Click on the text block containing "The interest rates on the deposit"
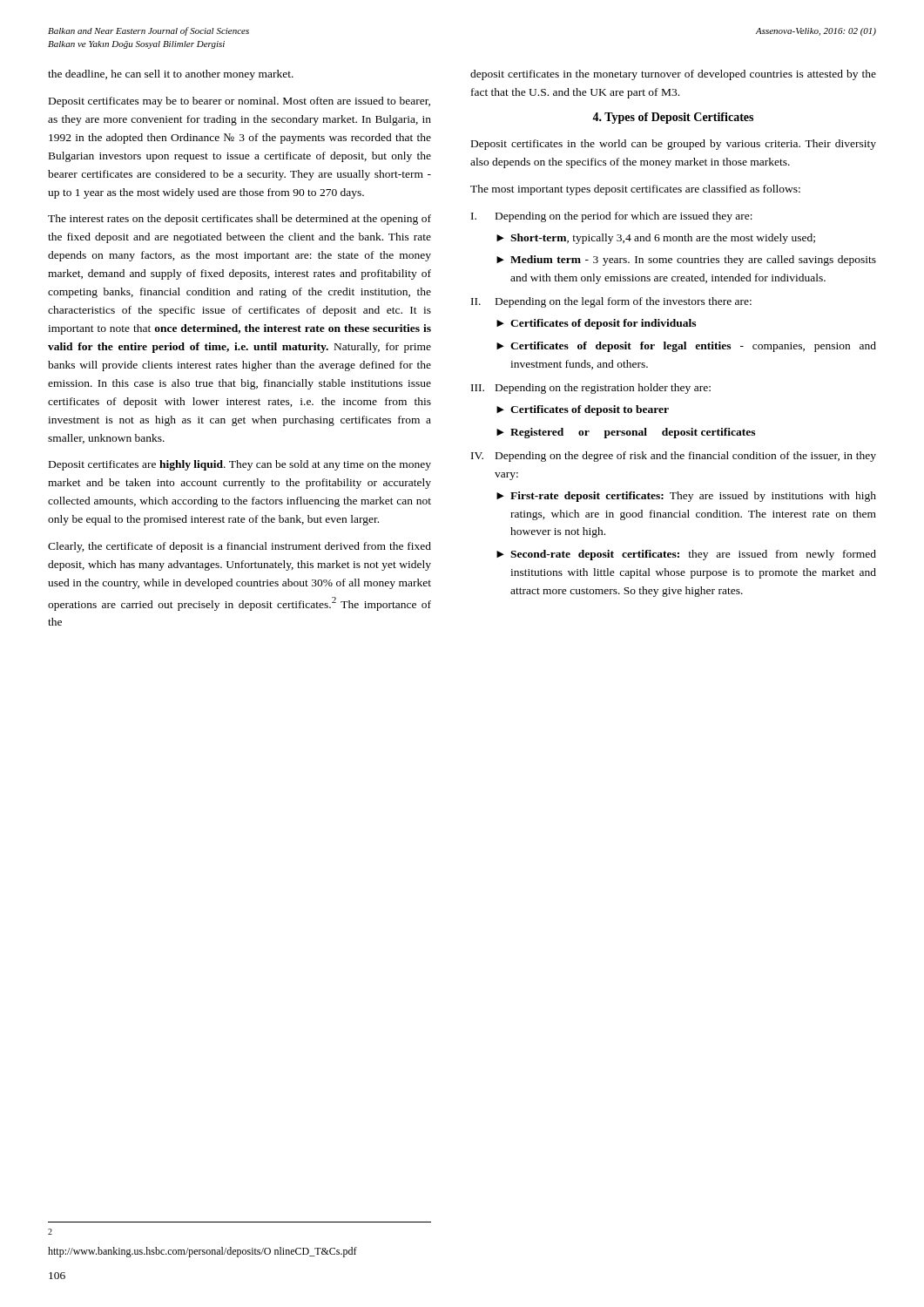Screen dimensions: 1307x924 click(x=239, y=328)
